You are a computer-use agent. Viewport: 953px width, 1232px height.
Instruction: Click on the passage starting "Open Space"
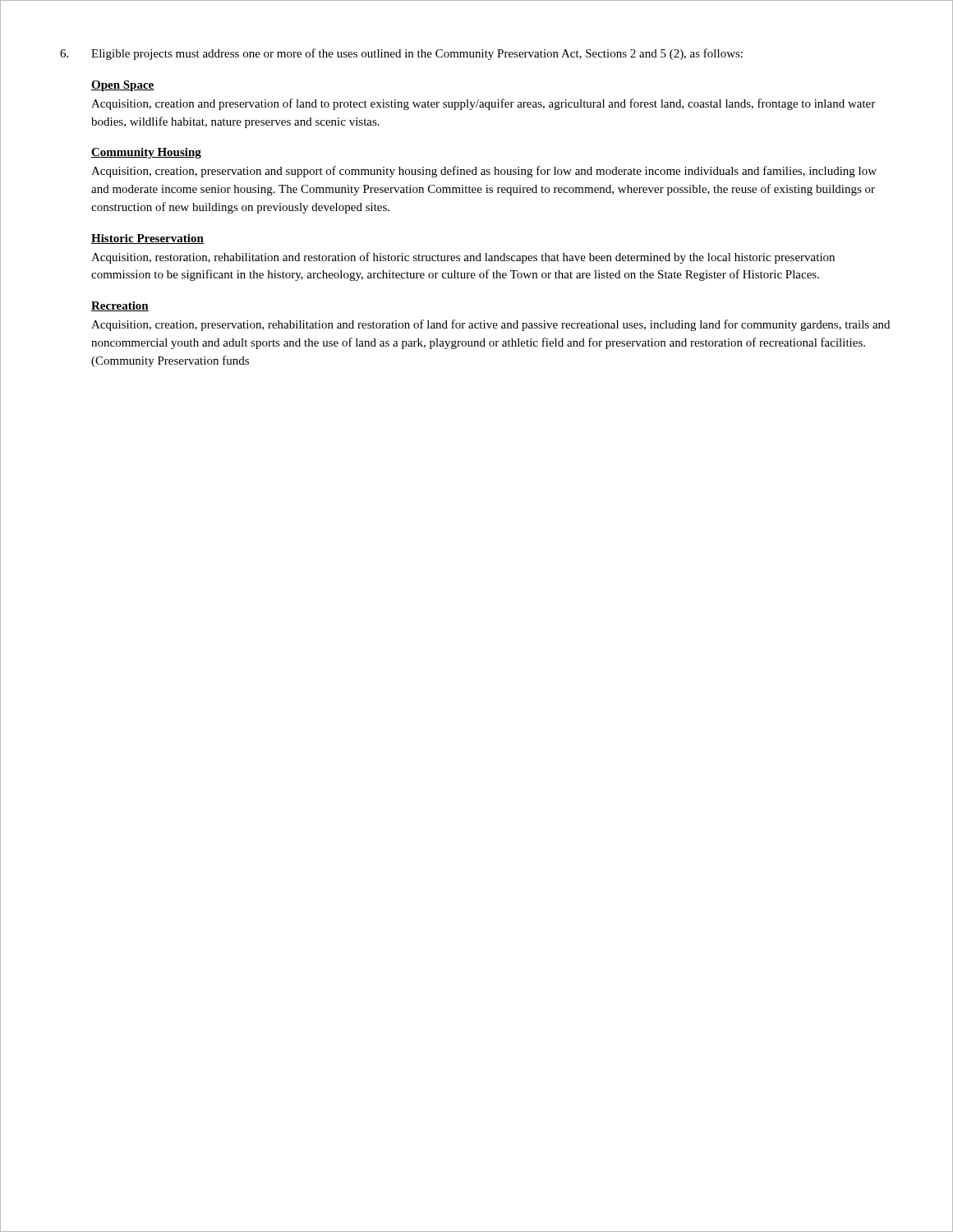click(x=123, y=84)
